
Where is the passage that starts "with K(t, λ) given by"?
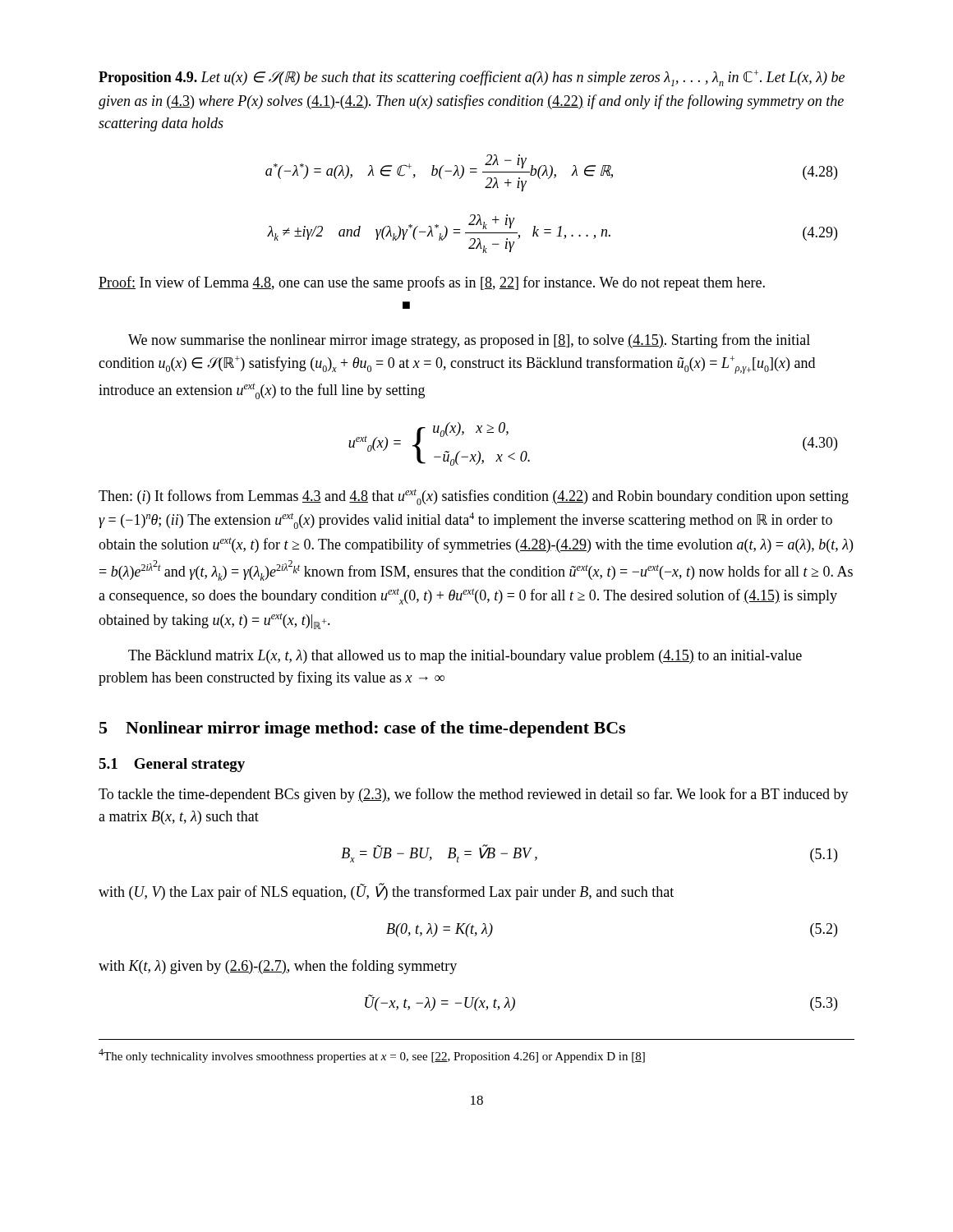click(278, 966)
